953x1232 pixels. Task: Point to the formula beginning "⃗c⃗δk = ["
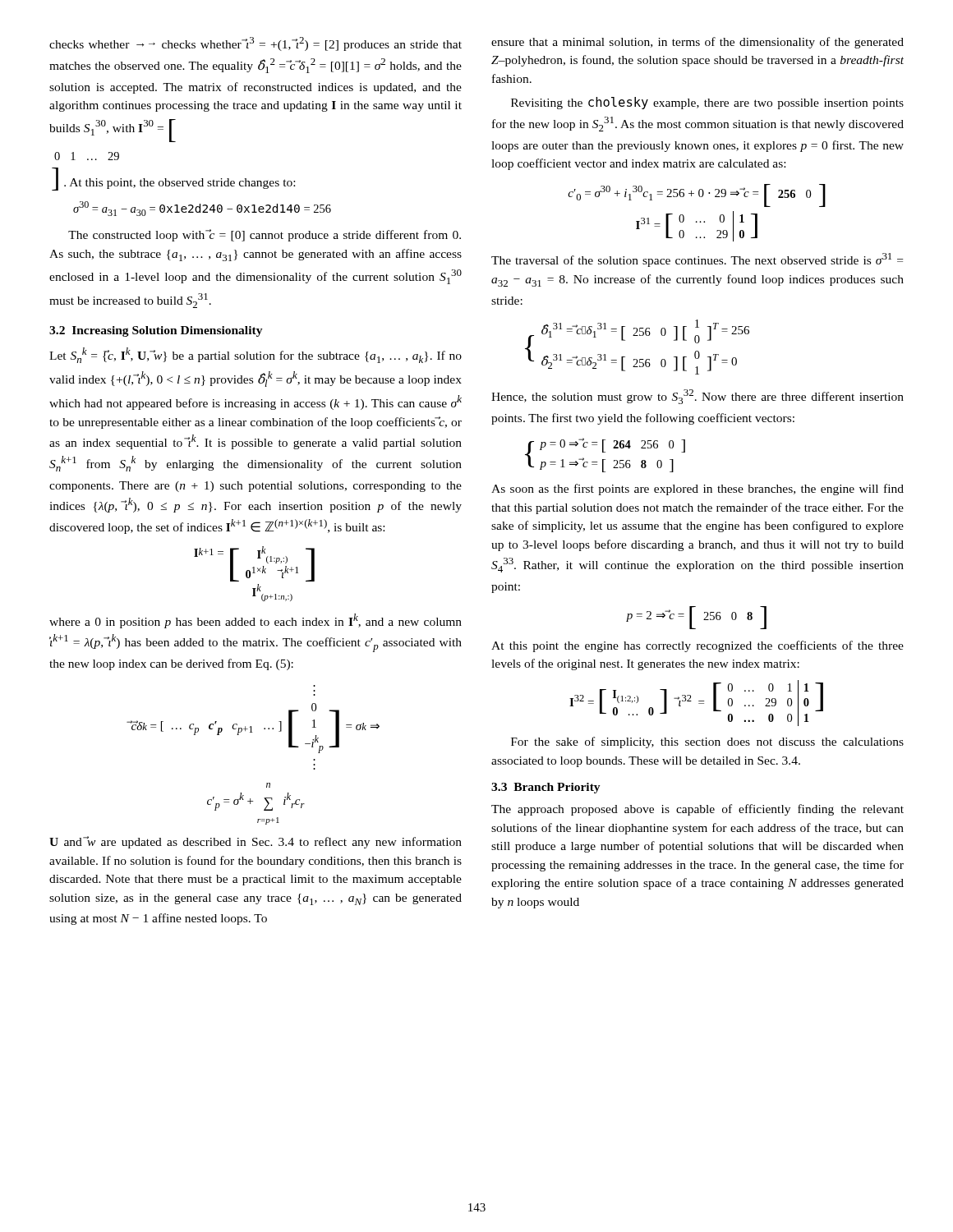(253, 728)
